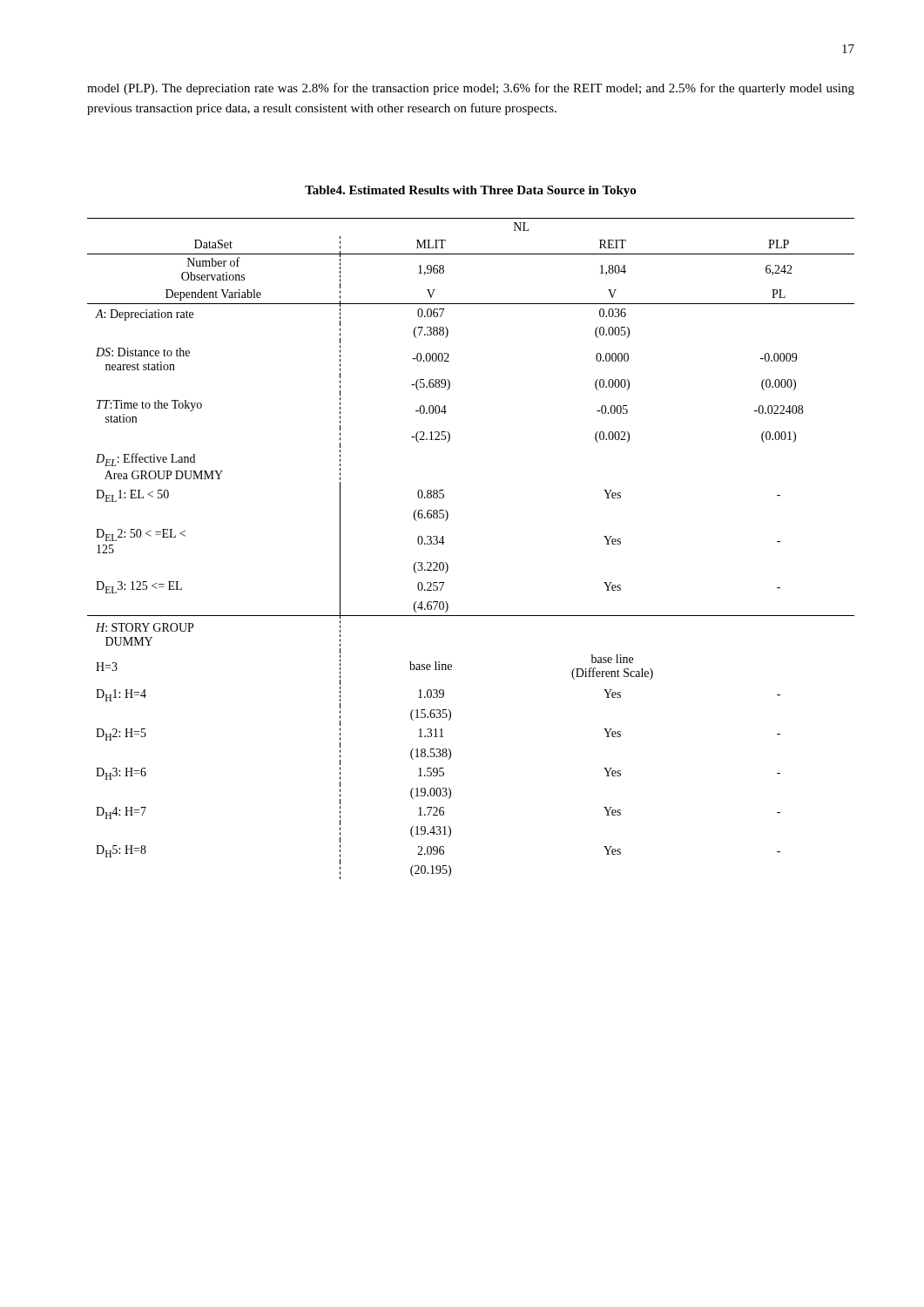Locate the table with the text "D H 5:"
Screen dimensions: 1307x924
point(471,549)
